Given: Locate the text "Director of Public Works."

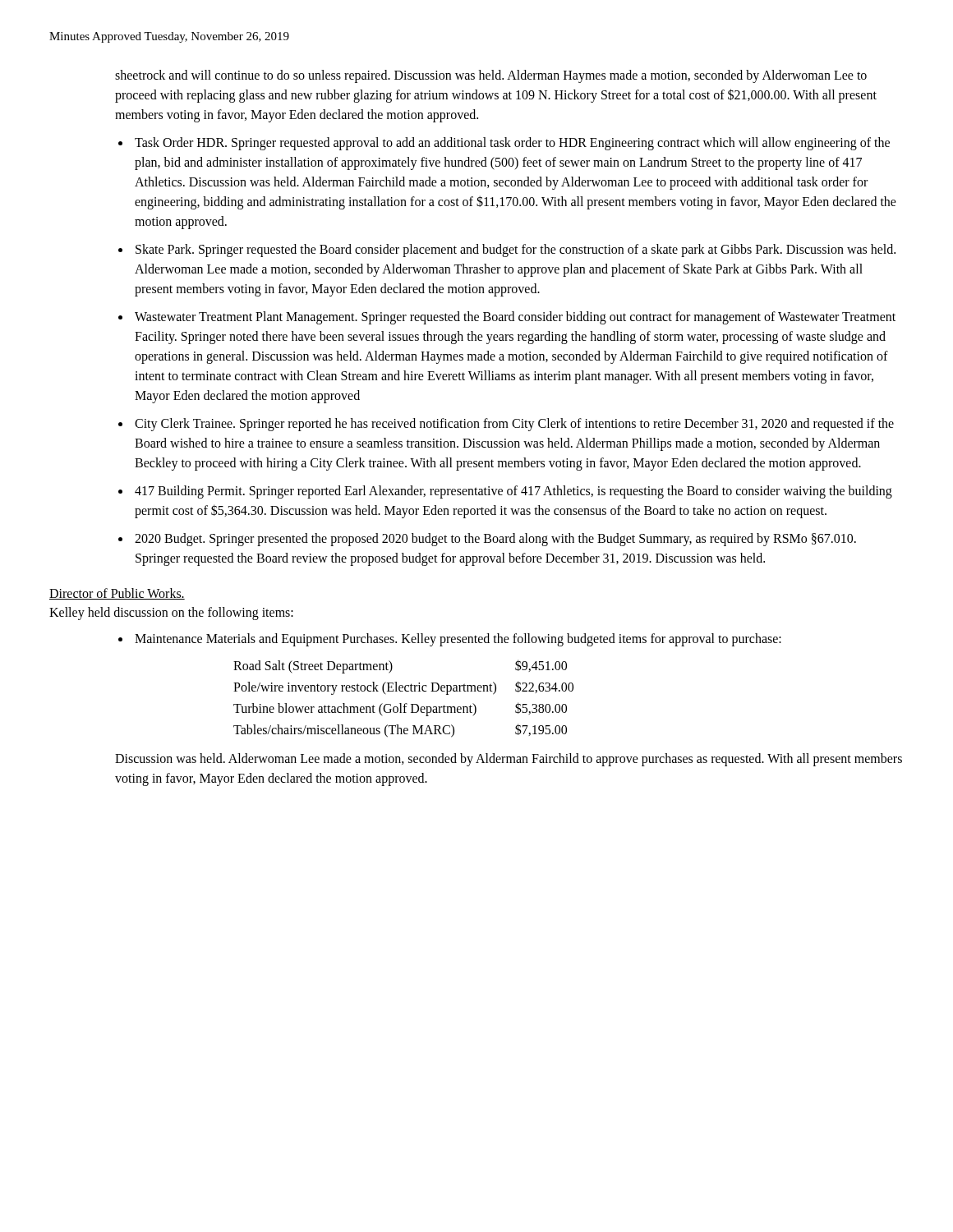Looking at the screenshot, I should pyautogui.click(x=117, y=593).
